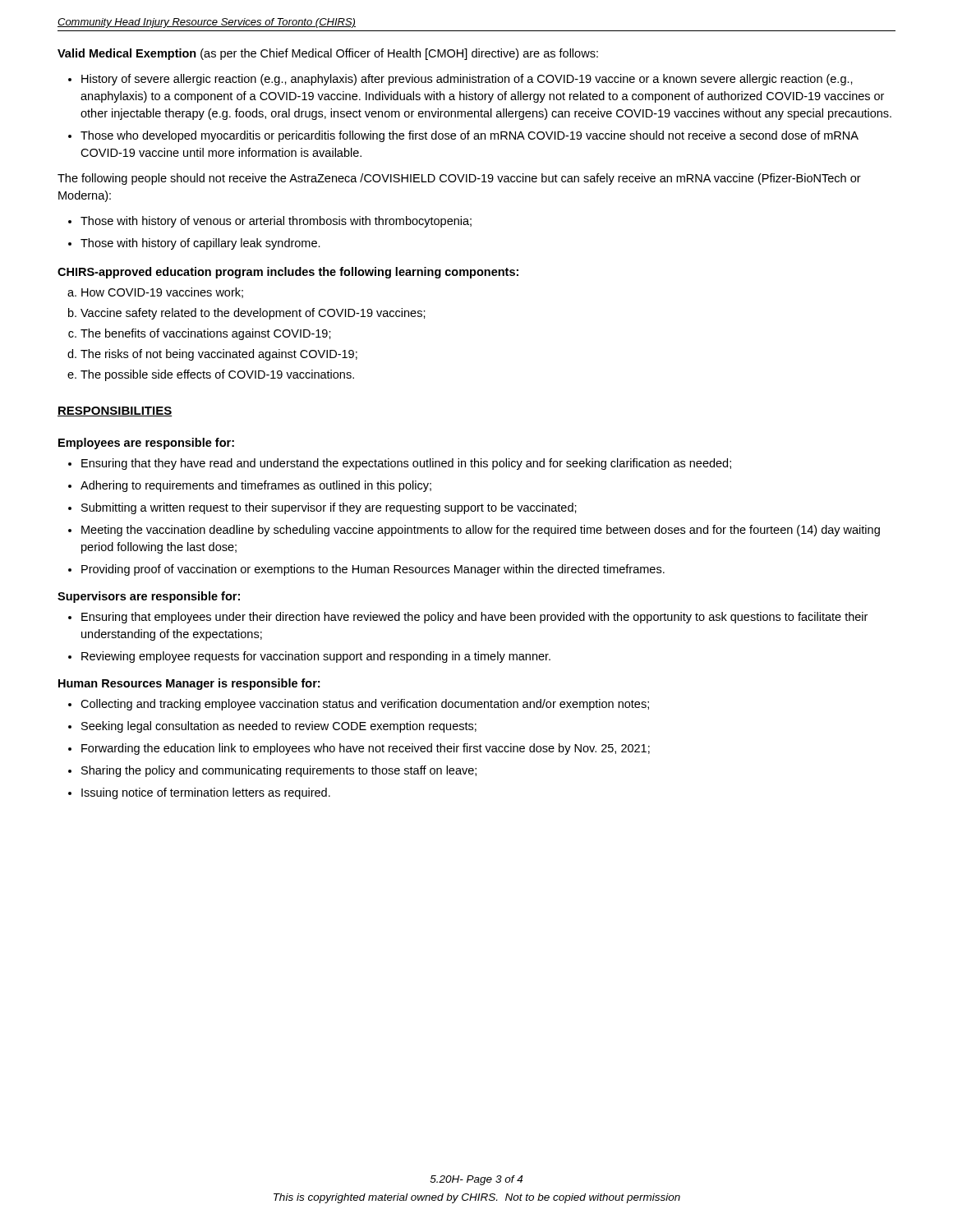Locate the list item that reads "Those who developed myocarditis or"
The height and width of the screenshot is (1232, 953).
pos(469,144)
